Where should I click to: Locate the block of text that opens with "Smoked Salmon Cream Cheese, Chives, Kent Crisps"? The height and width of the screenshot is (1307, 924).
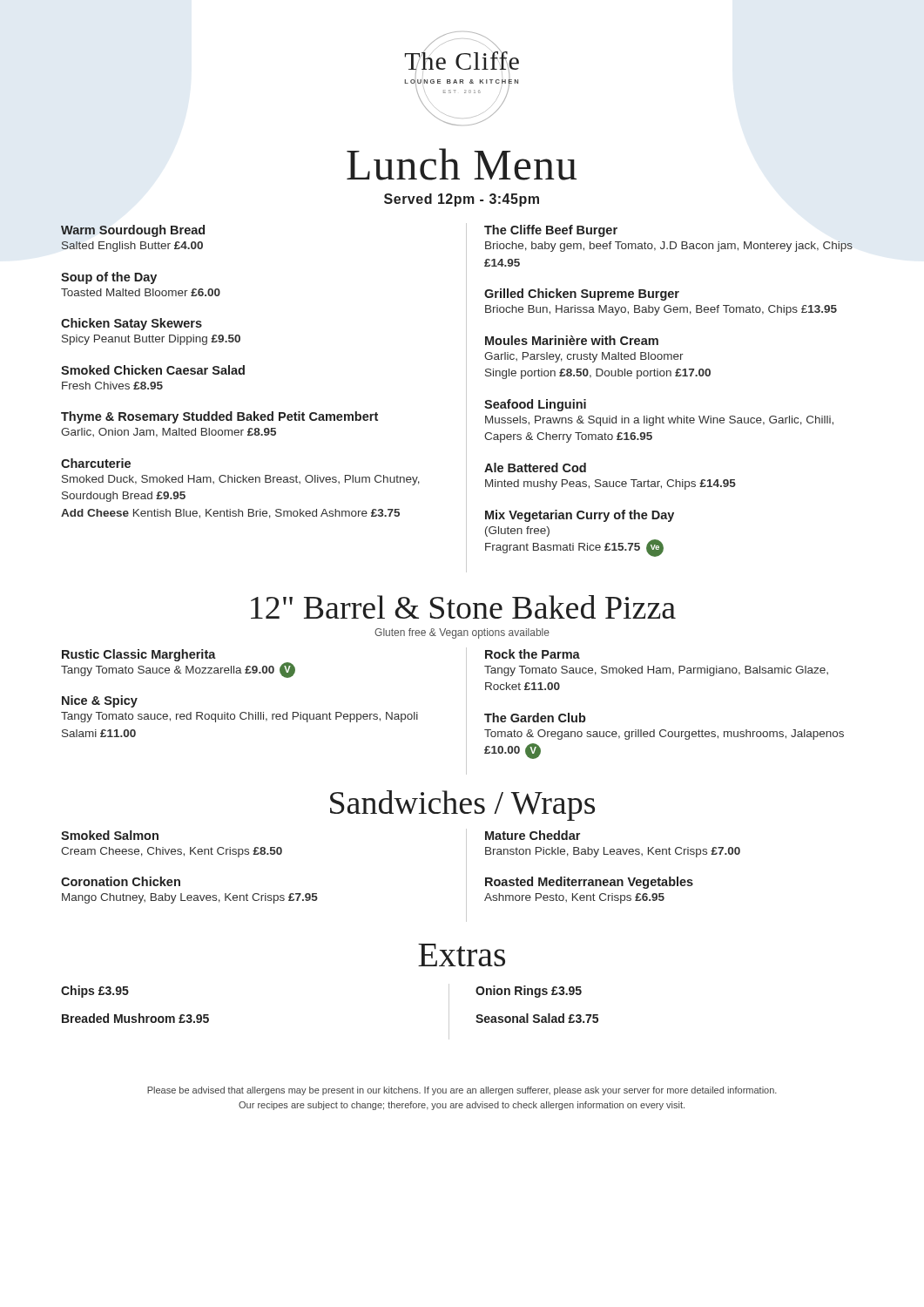(250, 843)
